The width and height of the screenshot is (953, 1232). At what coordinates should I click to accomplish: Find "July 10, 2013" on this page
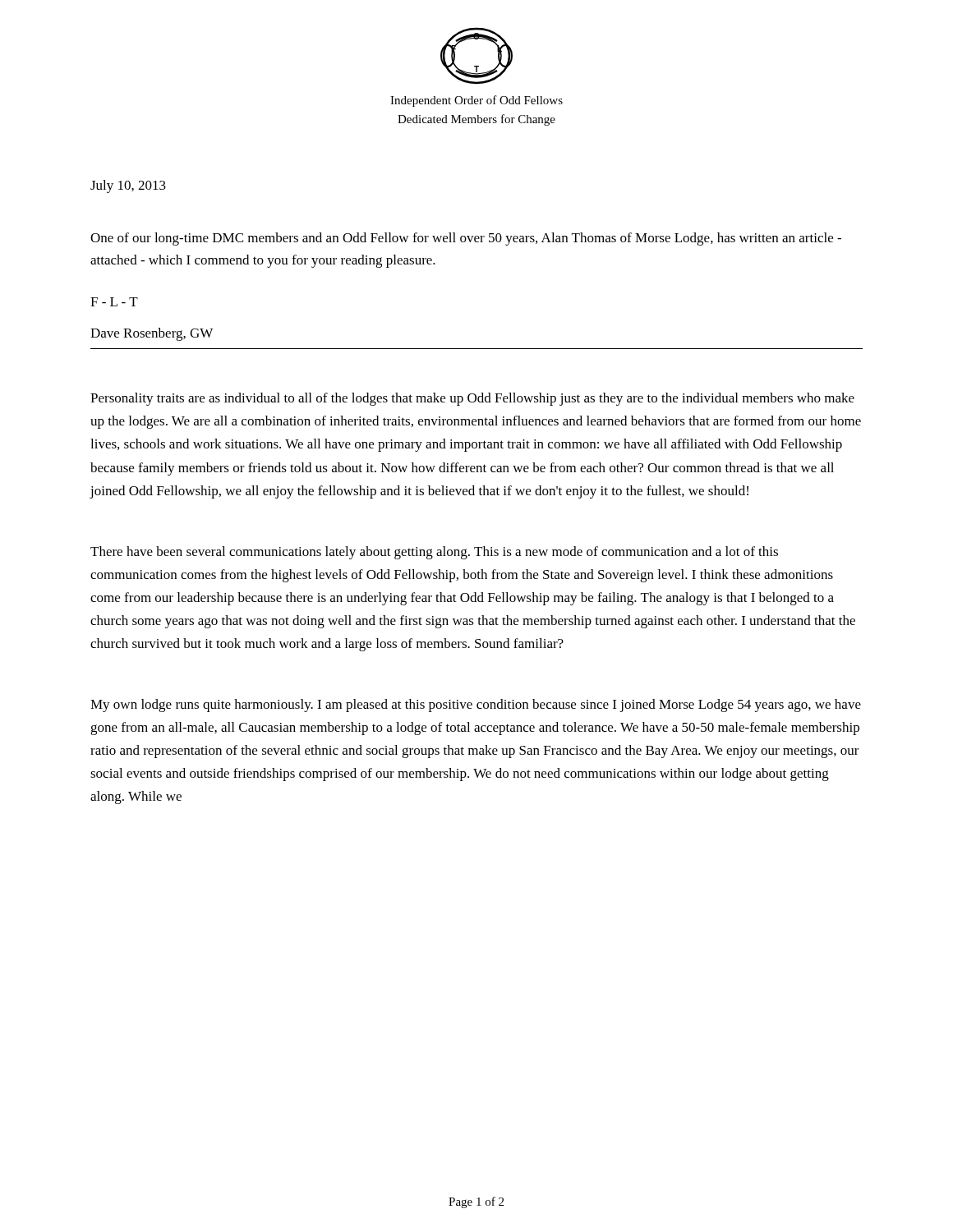click(x=128, y=185)
